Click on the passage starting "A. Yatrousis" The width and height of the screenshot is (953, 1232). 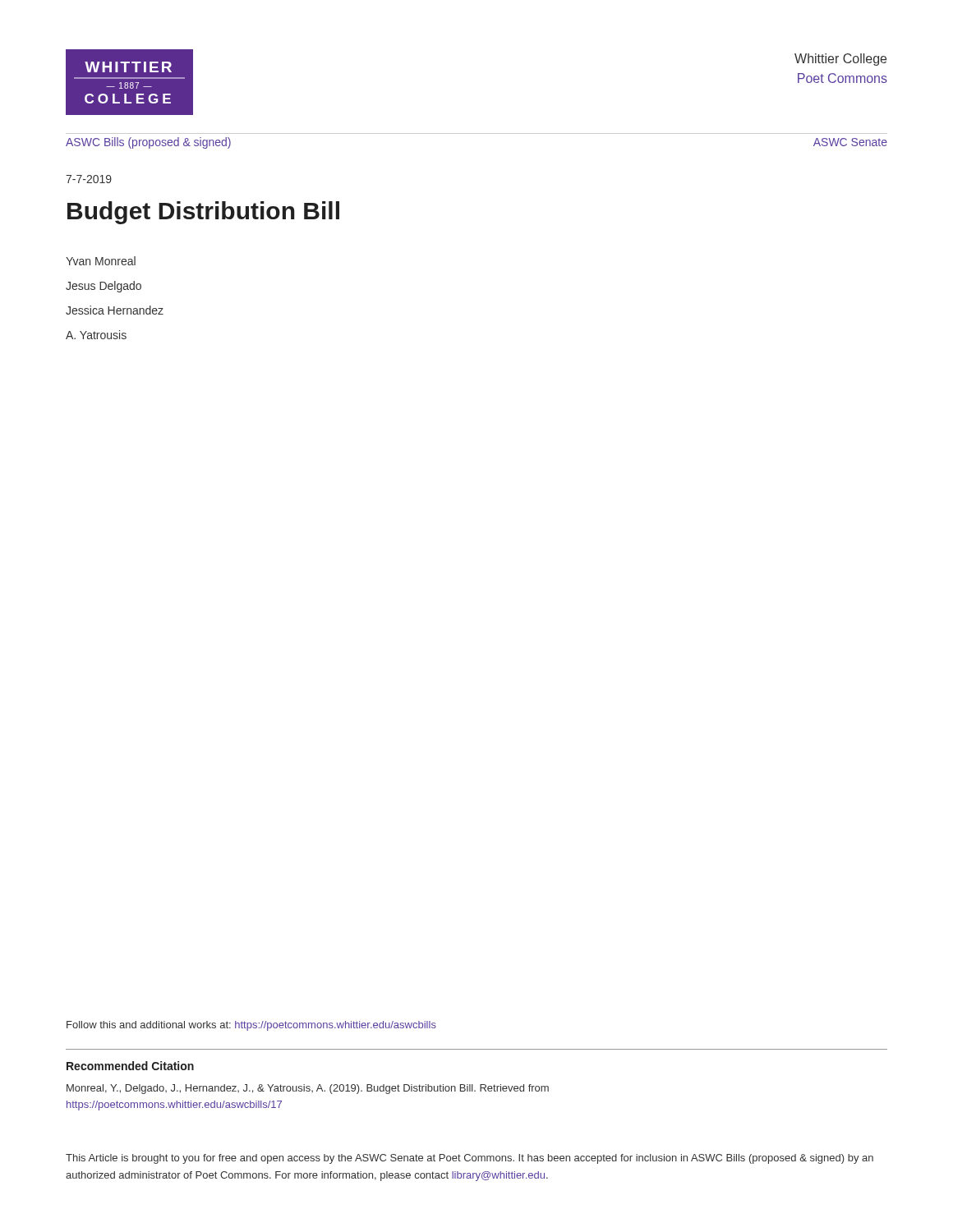click(96, 335)
